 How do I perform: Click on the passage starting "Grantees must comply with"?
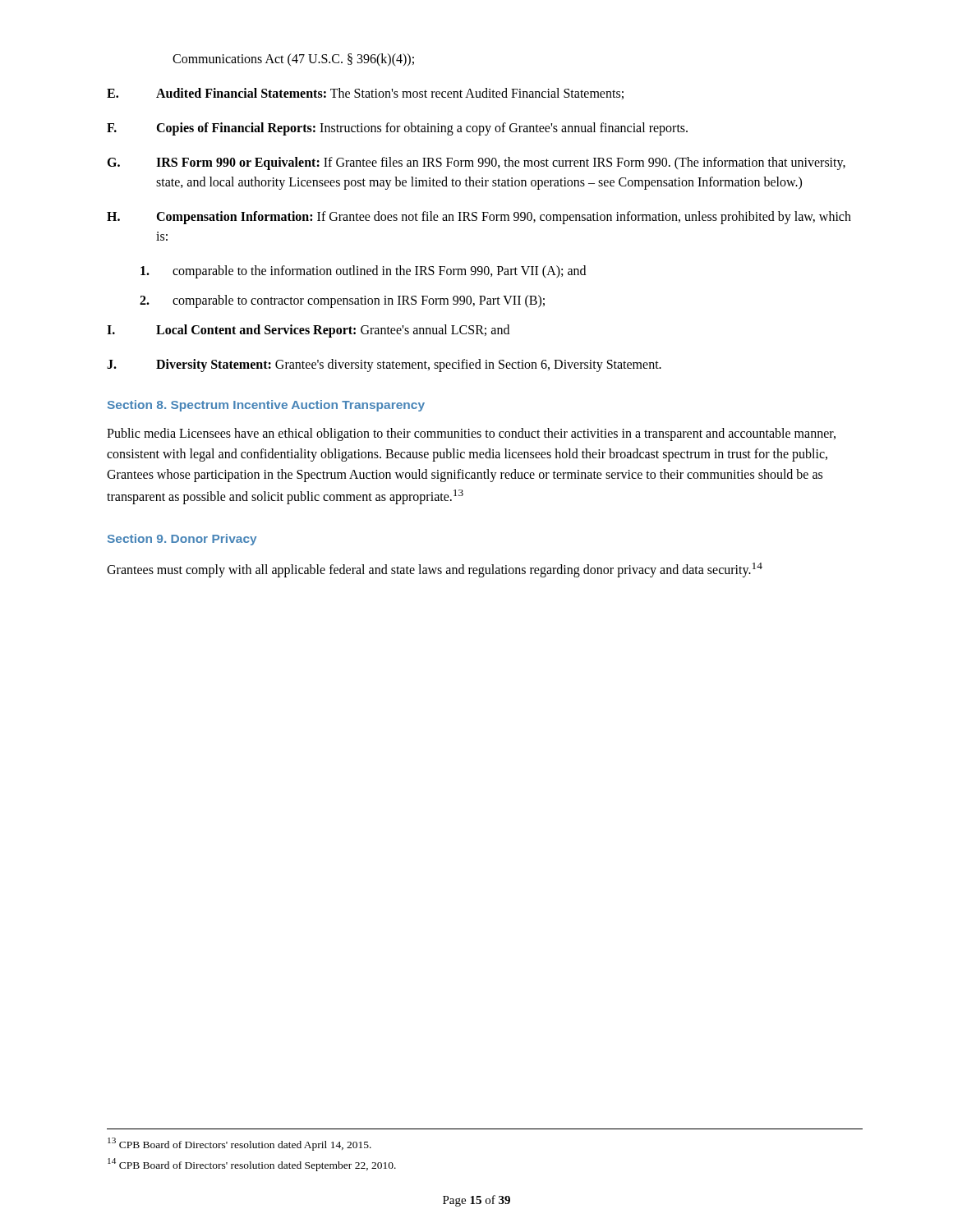[435, 568]
